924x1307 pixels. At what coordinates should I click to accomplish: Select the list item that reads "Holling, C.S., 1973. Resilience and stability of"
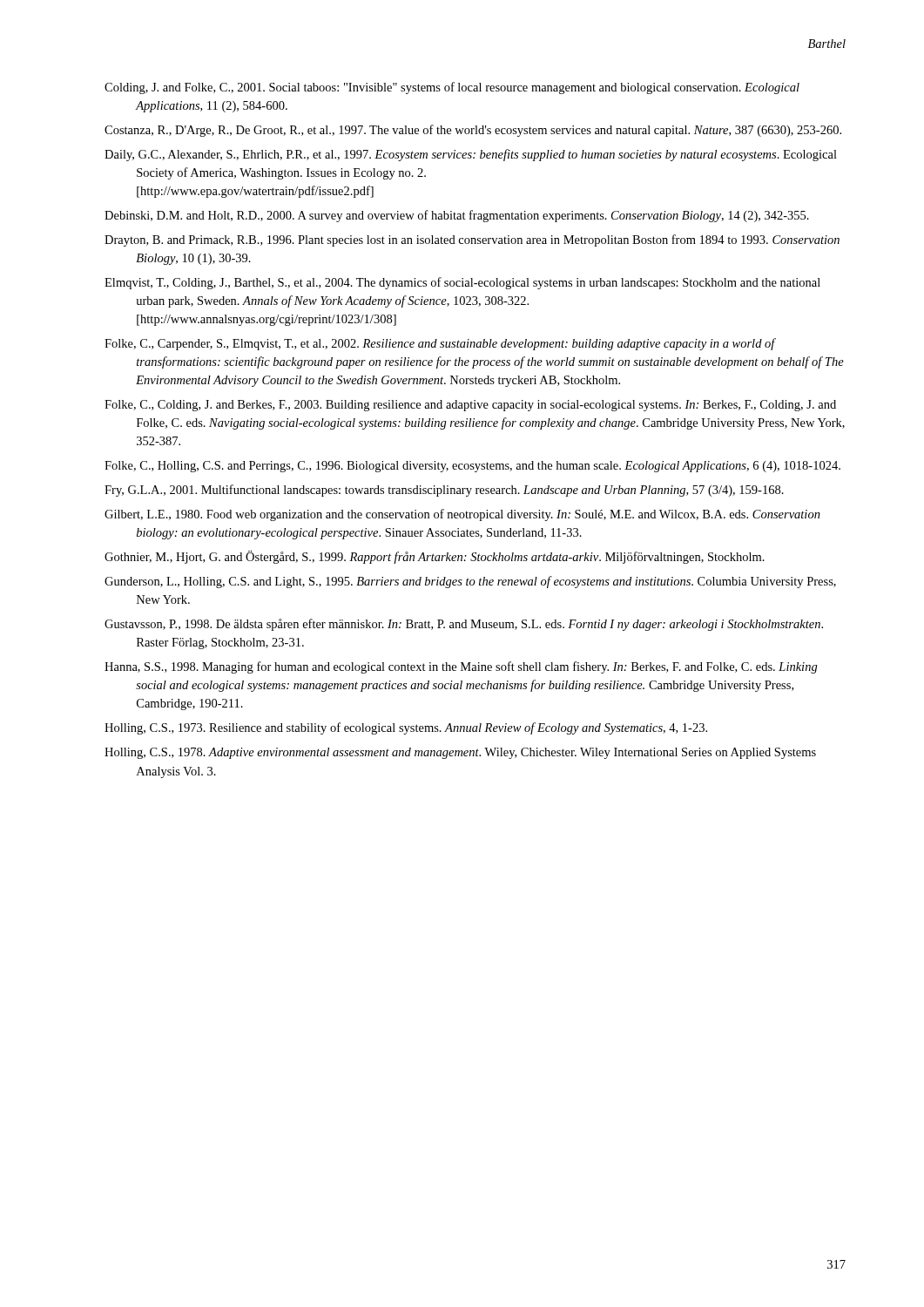pyautogui.click(x=406, y=728)
